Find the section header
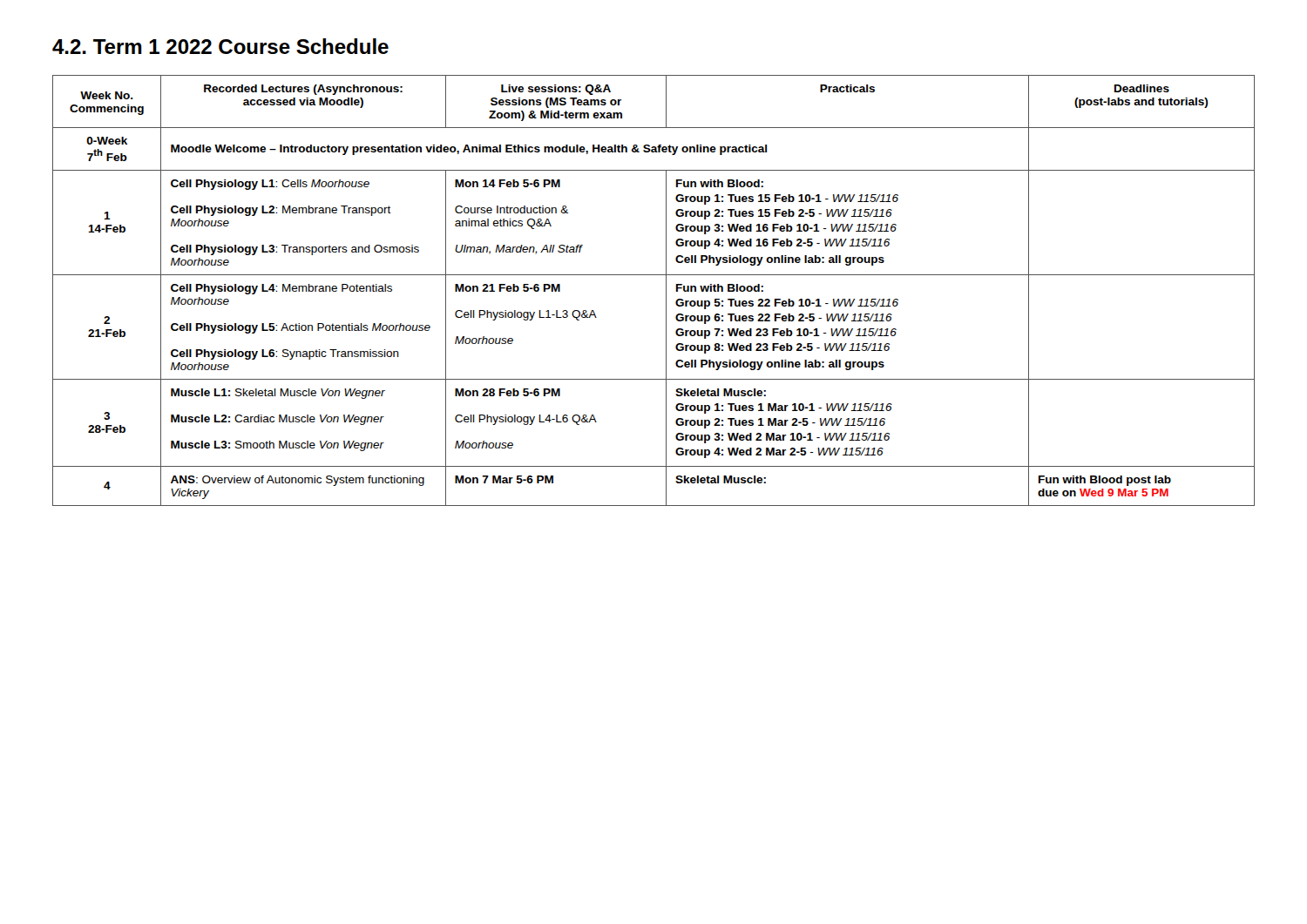Viewport: 1307px width, 924px height. pyautogui.click(x=221, y=47)
